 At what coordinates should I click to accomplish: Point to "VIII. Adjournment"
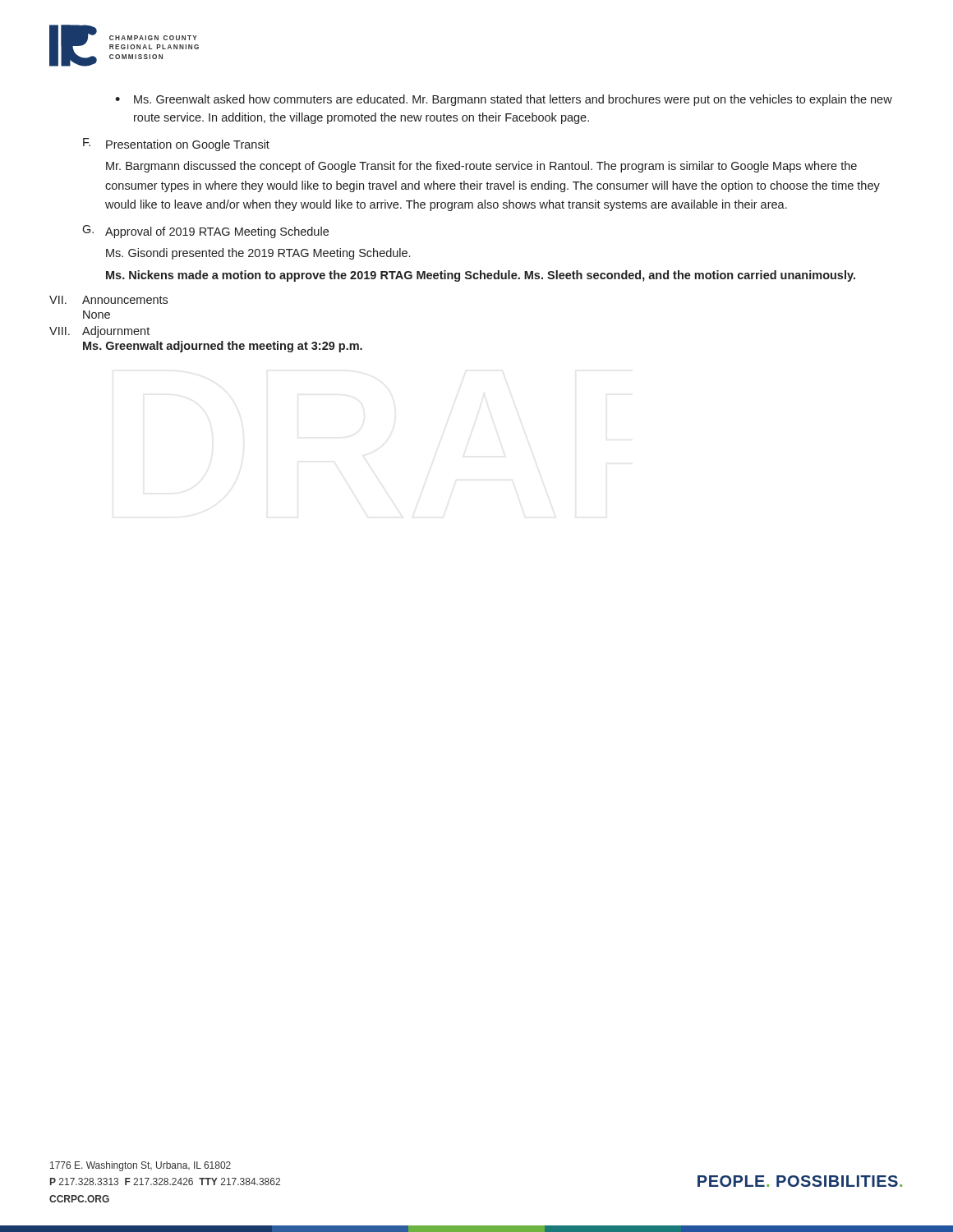point(99,331)
